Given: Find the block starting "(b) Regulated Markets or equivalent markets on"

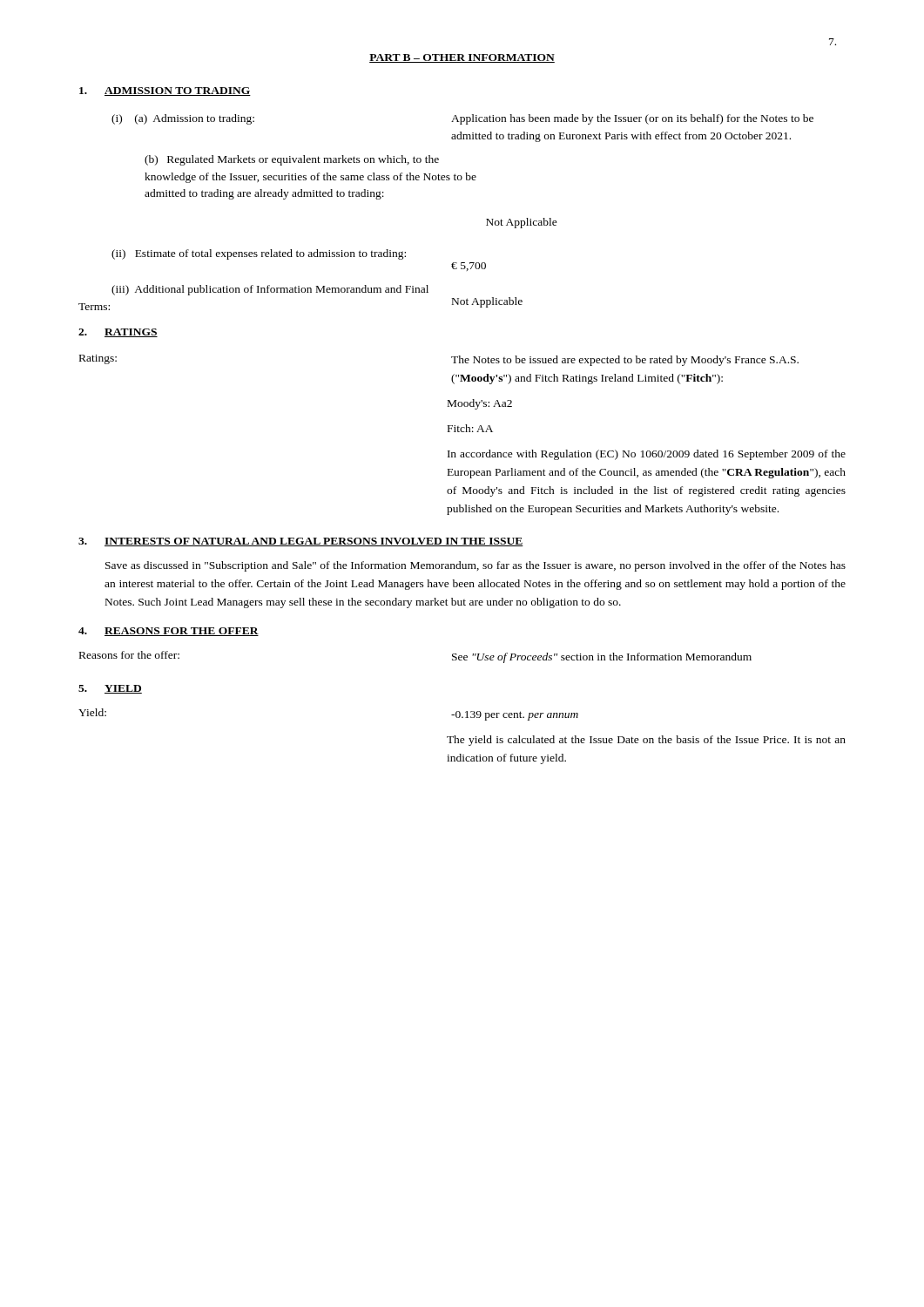Looking at the screenshot, I should tap(462, 191).
